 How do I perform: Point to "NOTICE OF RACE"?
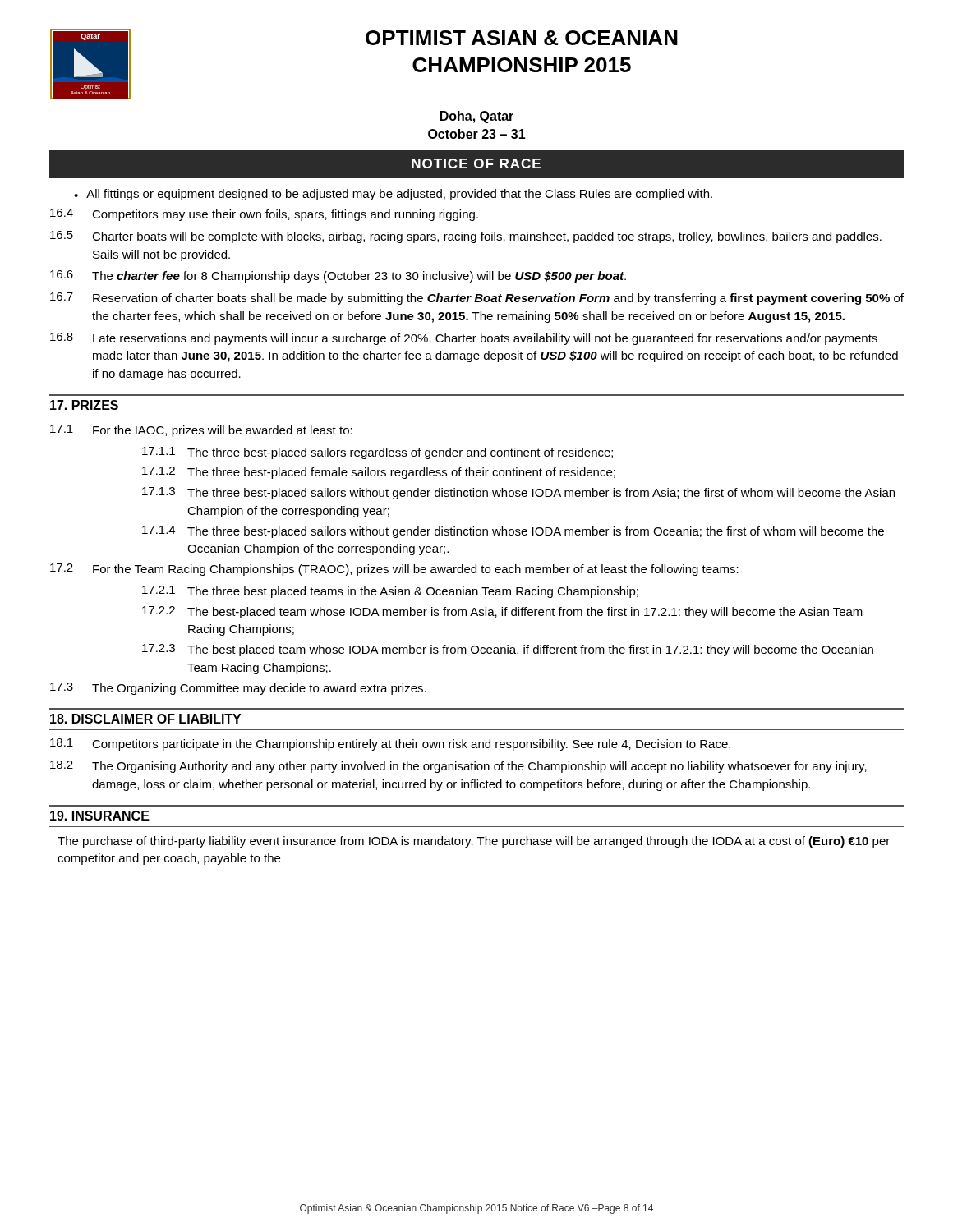476,164
